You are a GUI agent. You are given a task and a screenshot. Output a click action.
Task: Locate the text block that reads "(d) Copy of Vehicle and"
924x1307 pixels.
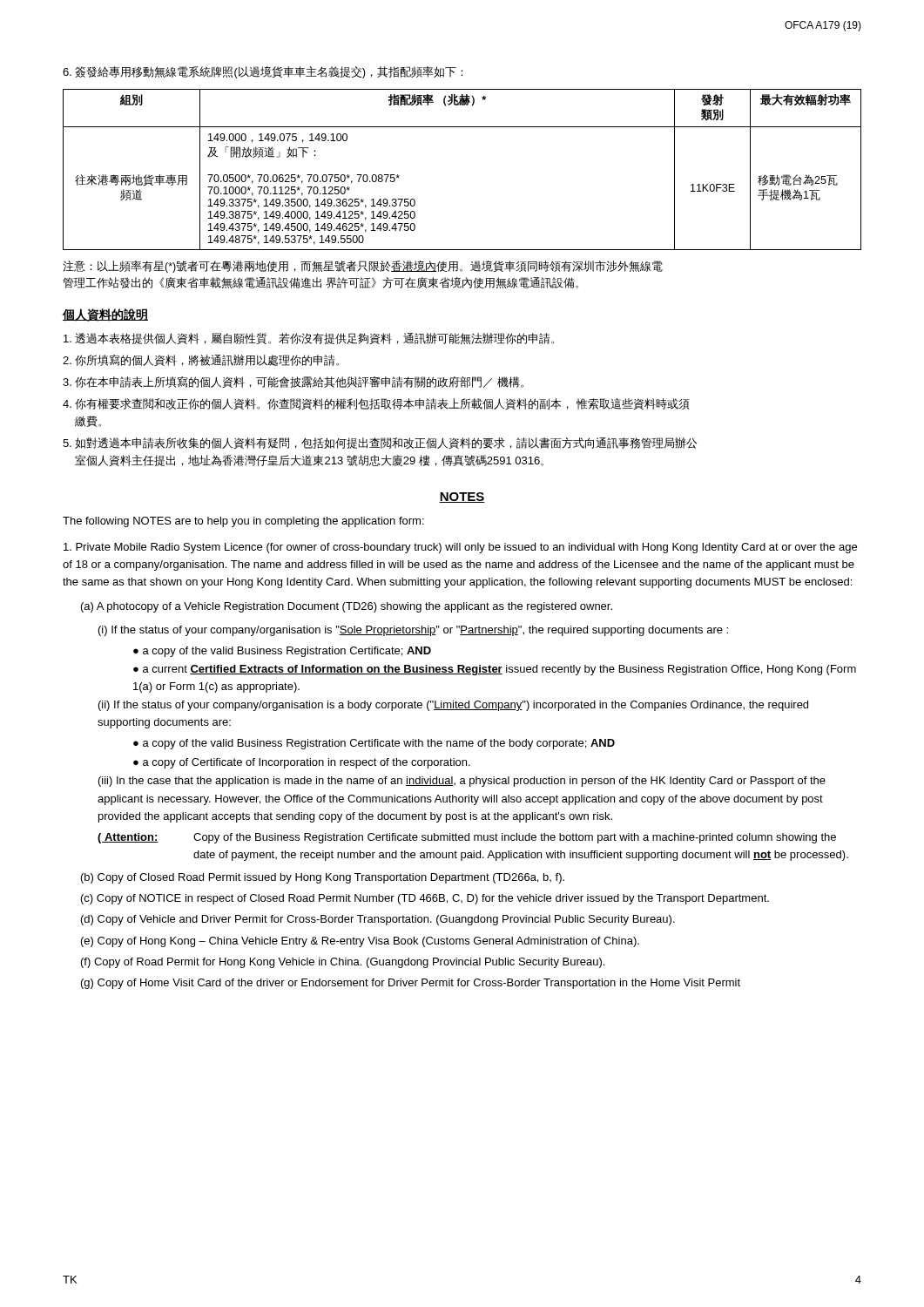coord(378,919)
